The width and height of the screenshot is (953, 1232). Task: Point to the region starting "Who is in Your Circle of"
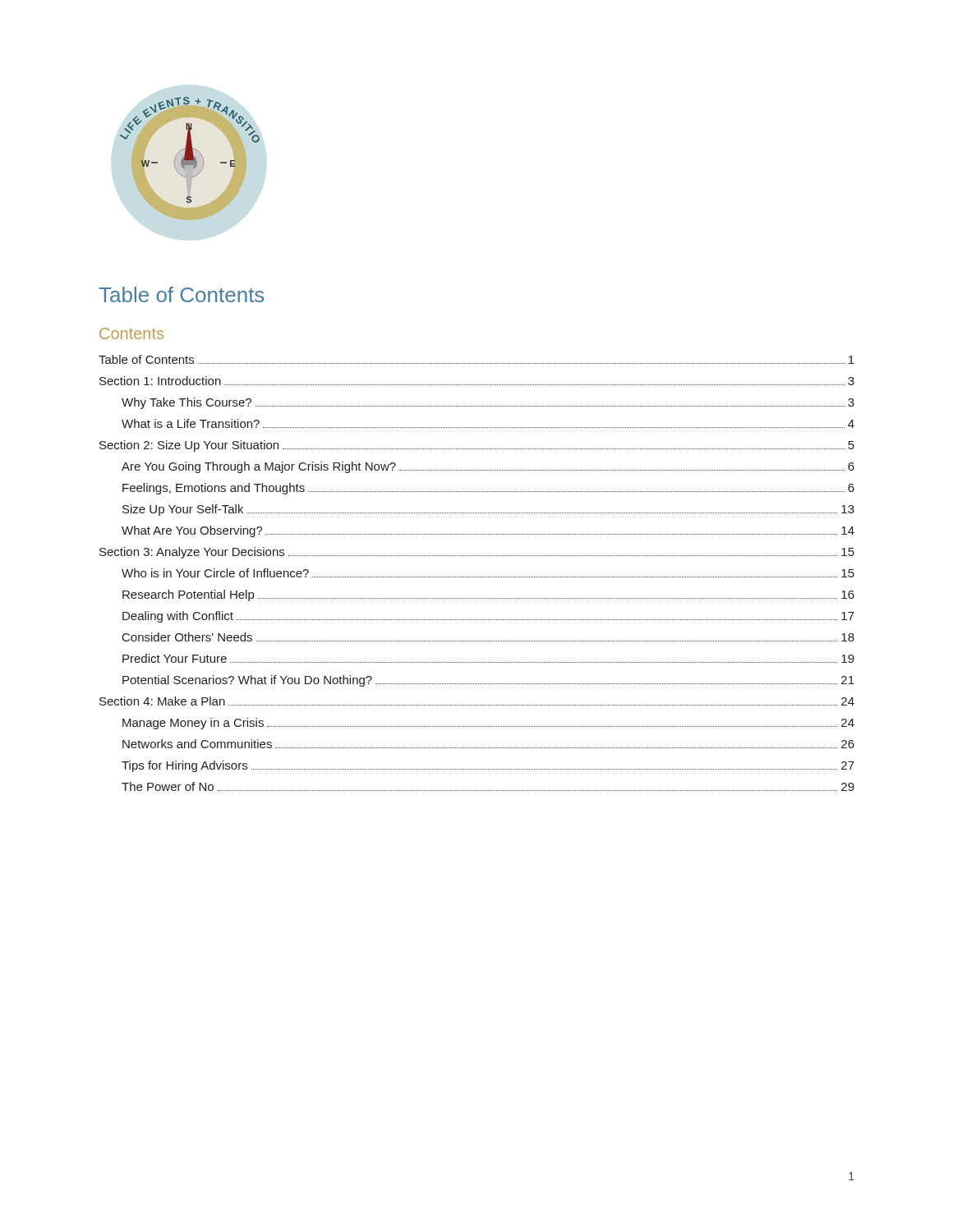(488, 573)
